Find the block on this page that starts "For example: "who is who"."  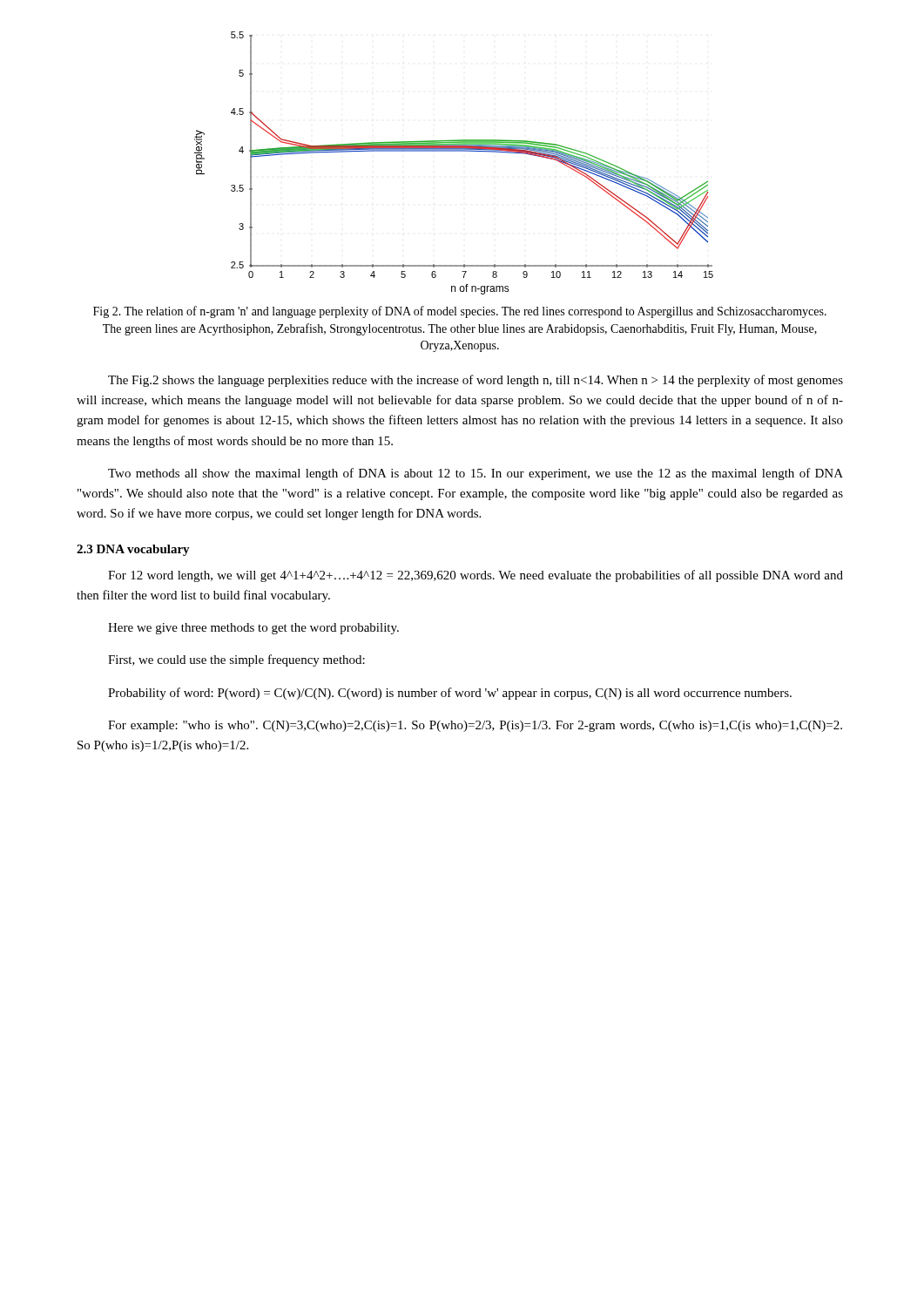[460, 735]
